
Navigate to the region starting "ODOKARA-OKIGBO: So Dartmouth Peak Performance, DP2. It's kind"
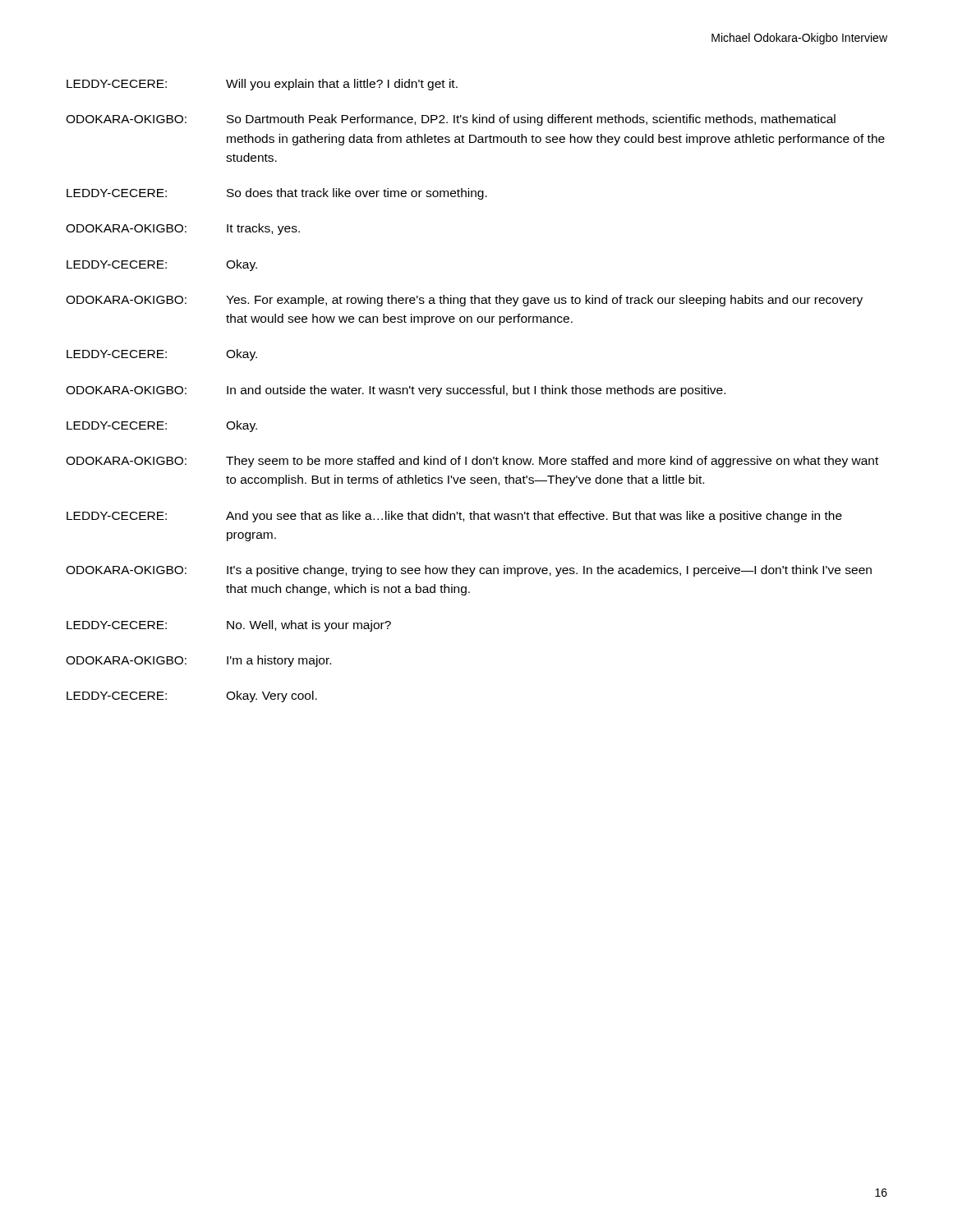pos(476,138)
